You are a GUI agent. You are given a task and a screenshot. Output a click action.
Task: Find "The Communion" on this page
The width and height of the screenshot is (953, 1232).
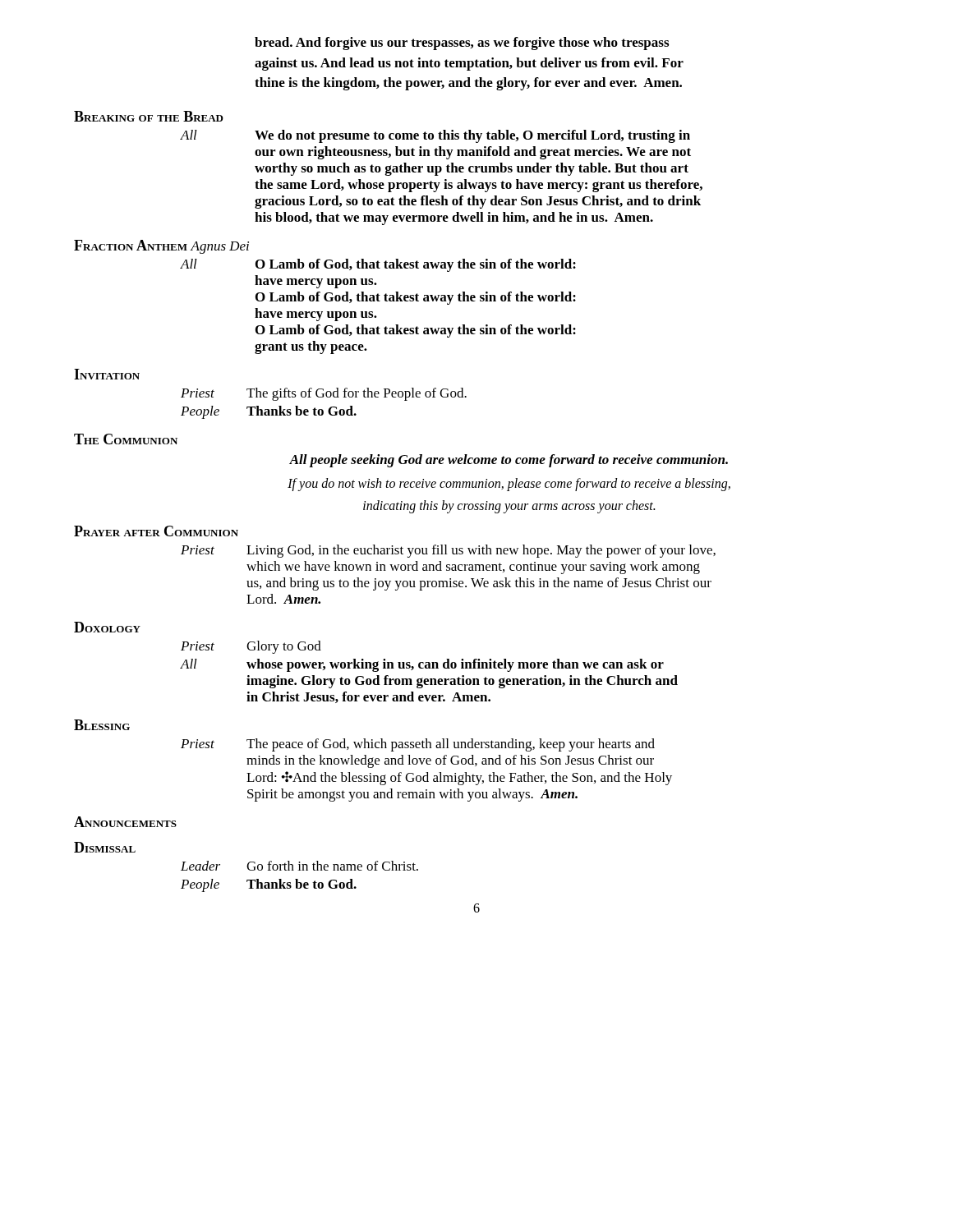[x=126, y=439]
